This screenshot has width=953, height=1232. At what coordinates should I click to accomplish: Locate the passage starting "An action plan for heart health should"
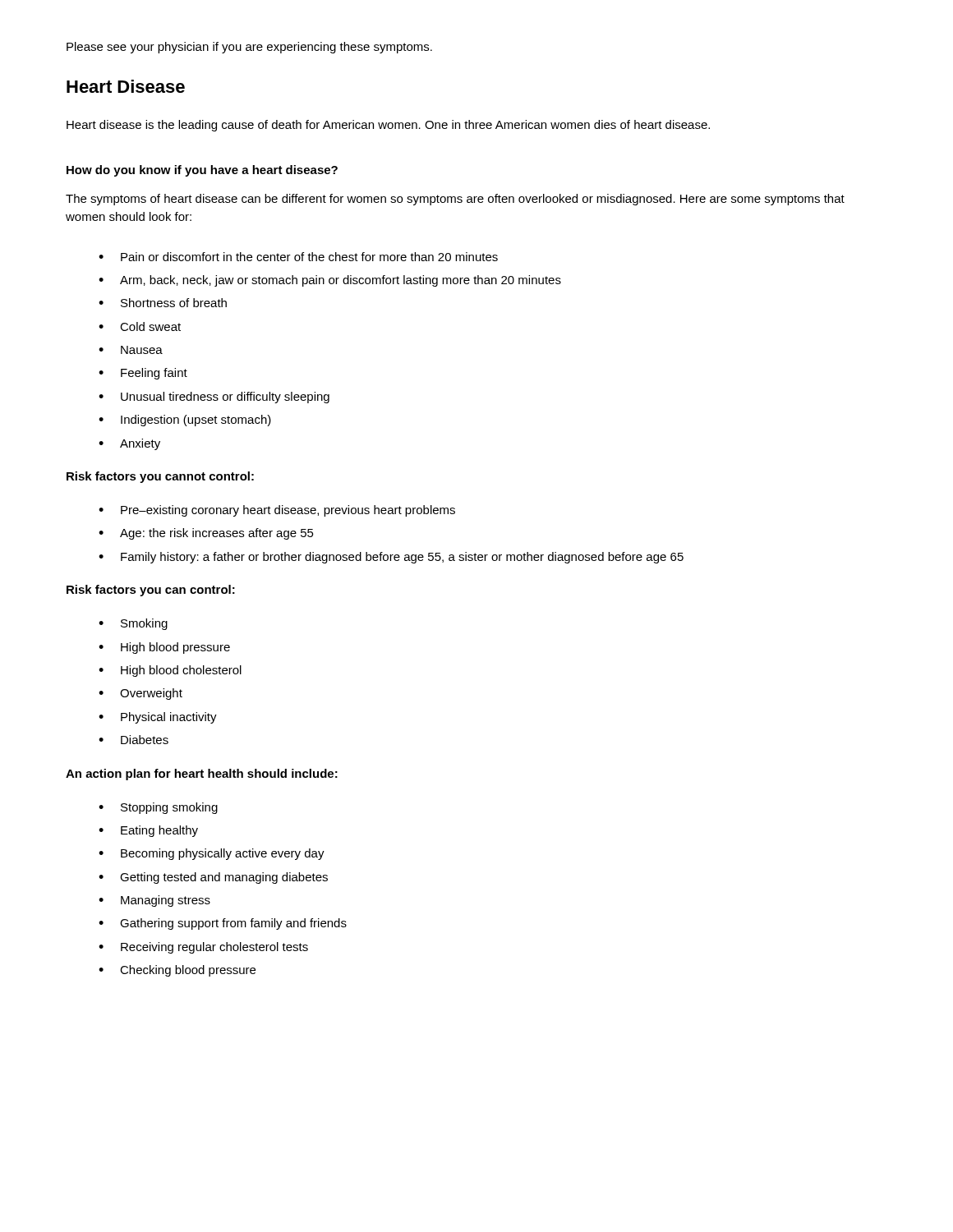(x=202, y=773)
